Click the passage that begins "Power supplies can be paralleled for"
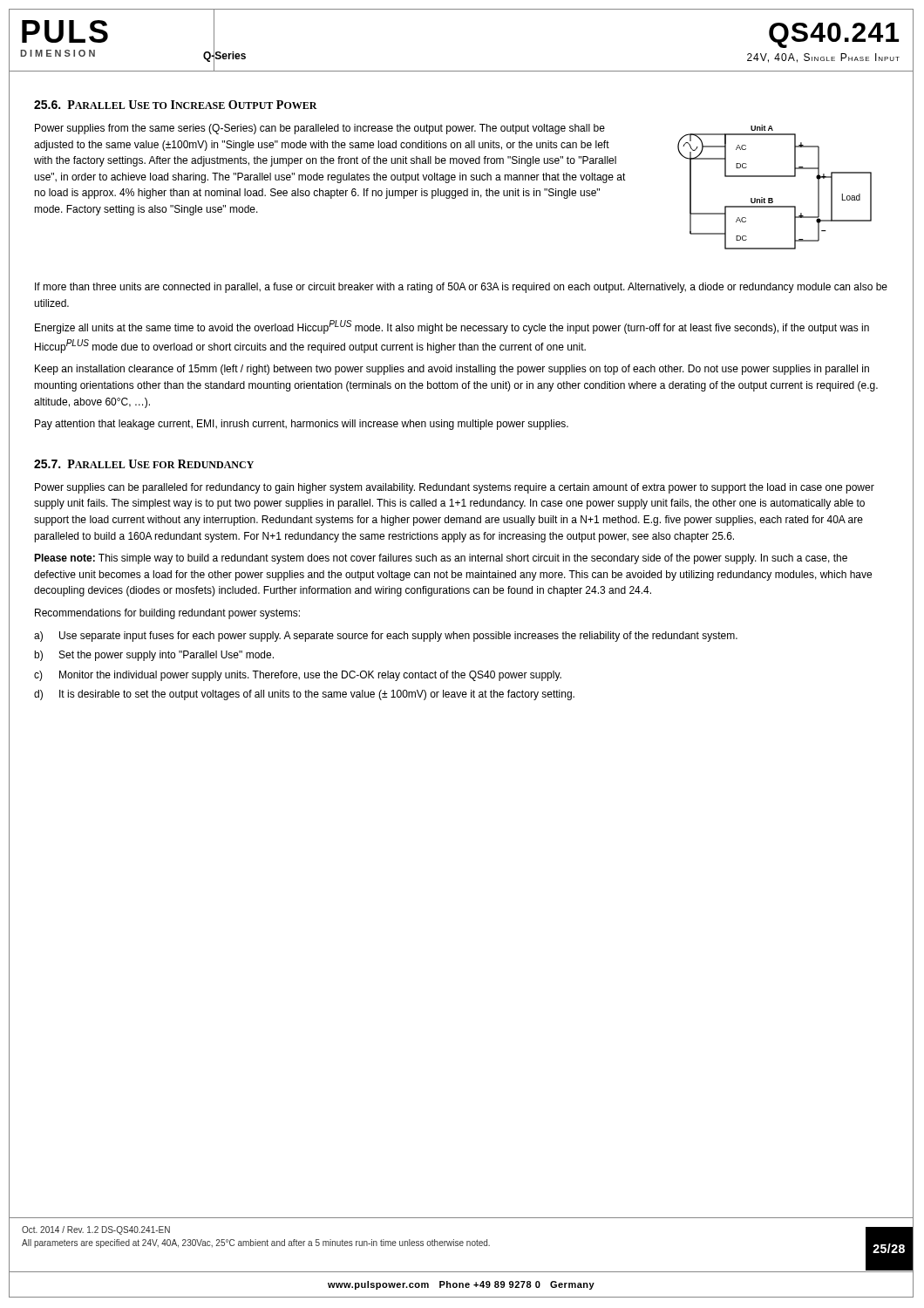The height and width of the screenshot is (1308, 924). tap(454, 512)
